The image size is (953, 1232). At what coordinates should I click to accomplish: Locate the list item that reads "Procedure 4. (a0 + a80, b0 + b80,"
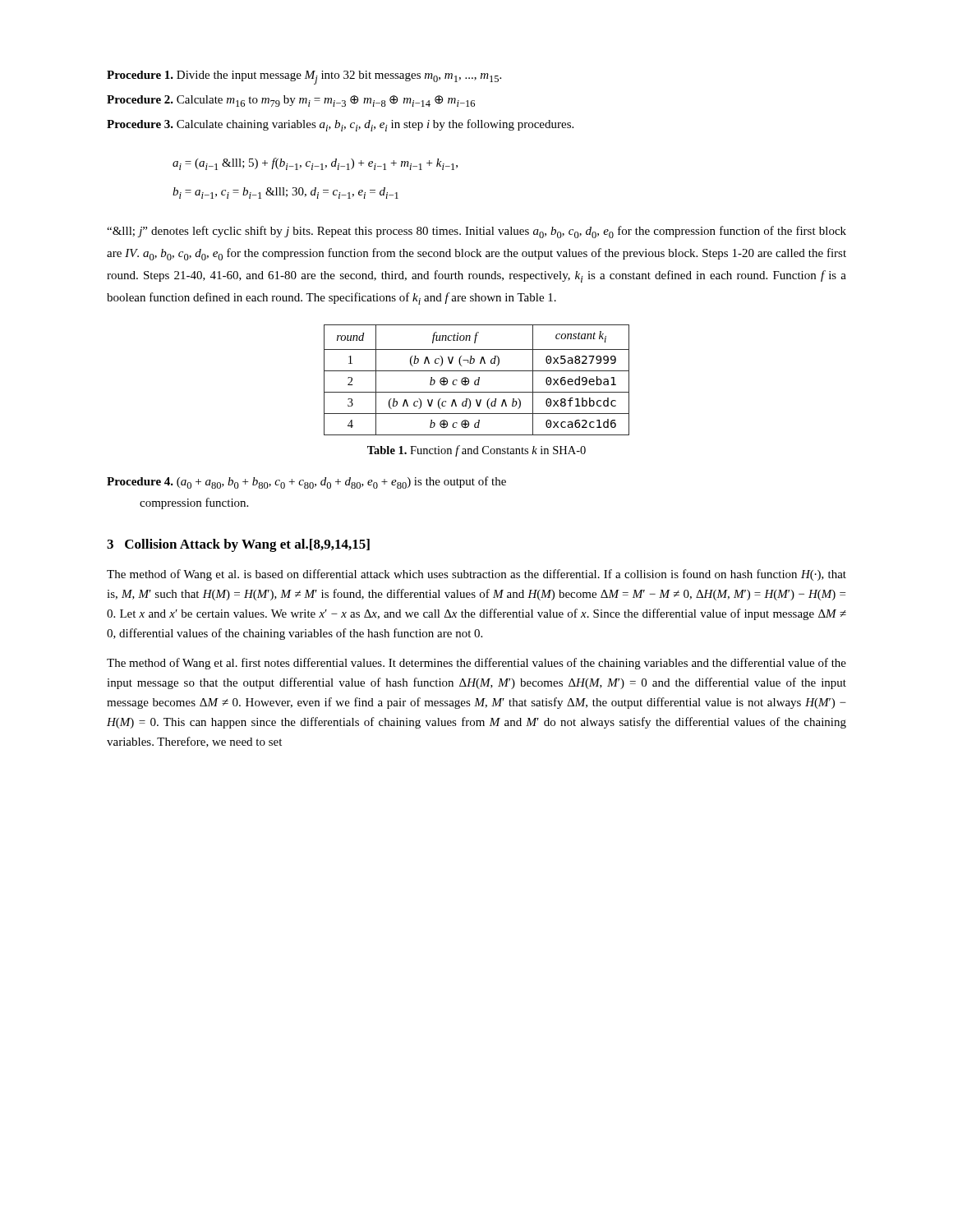(476, 493)
